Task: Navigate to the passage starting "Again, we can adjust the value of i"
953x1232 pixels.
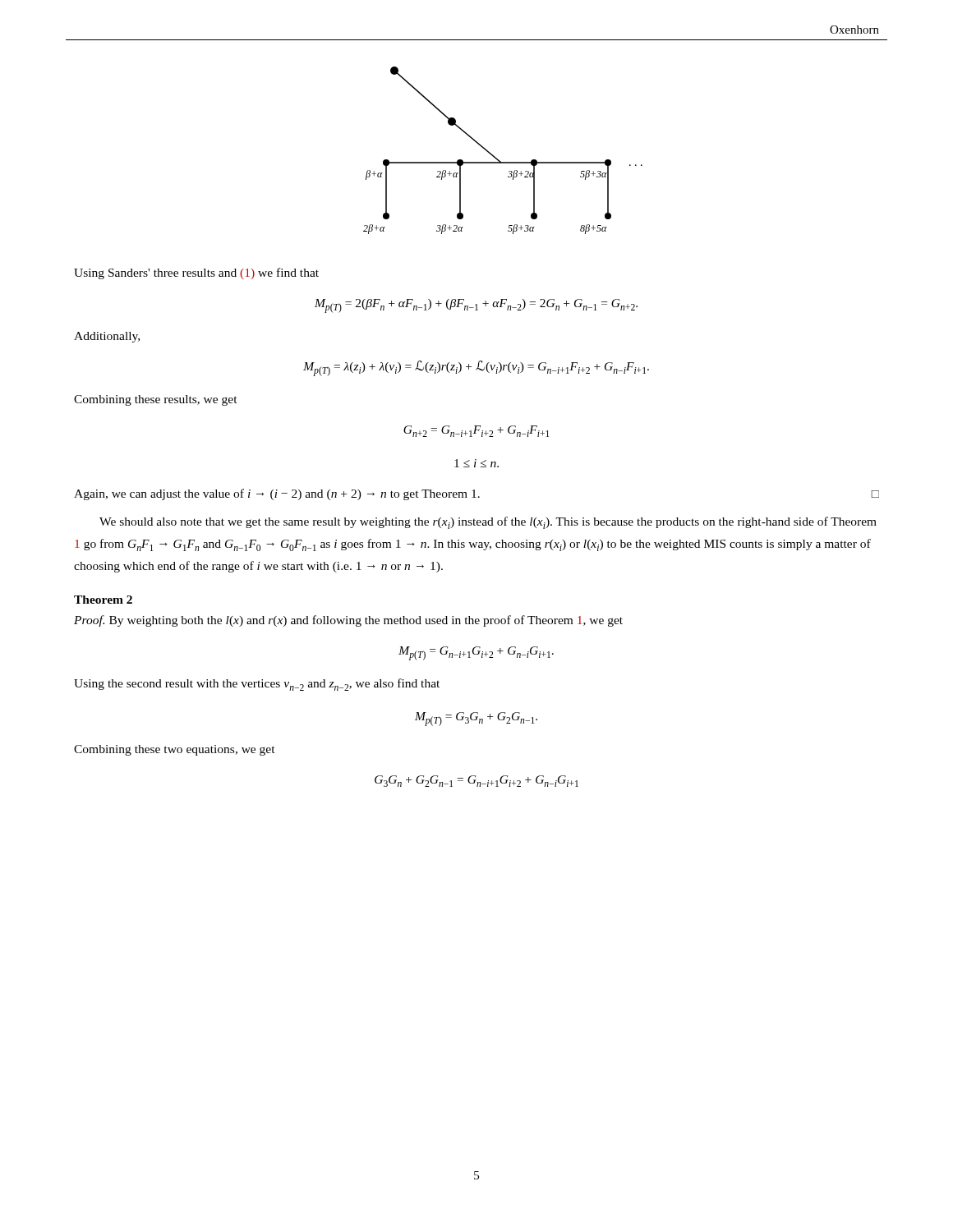Action: (x=476, y=494)
